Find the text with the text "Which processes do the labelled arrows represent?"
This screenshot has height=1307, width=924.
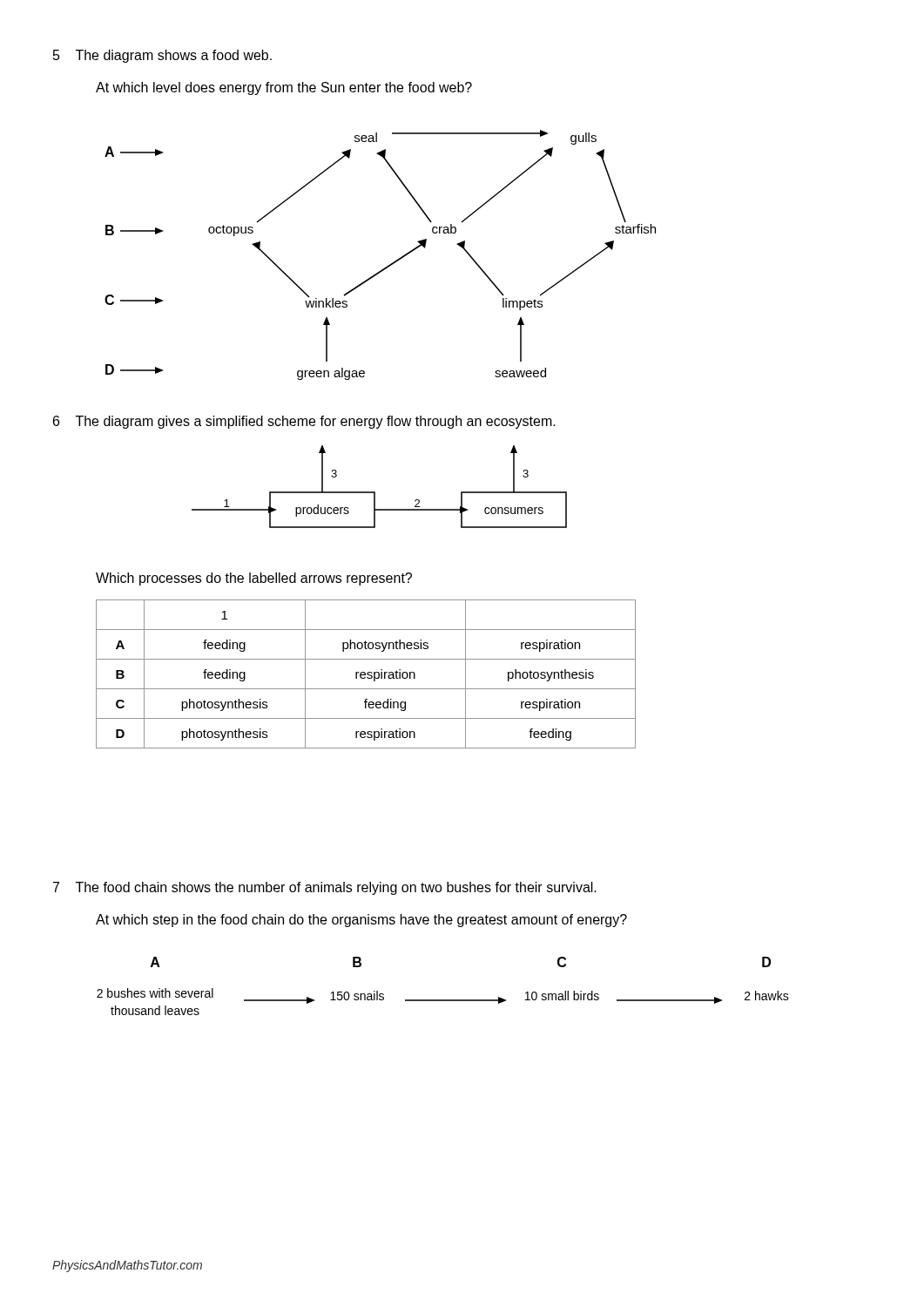coord(254,578)
